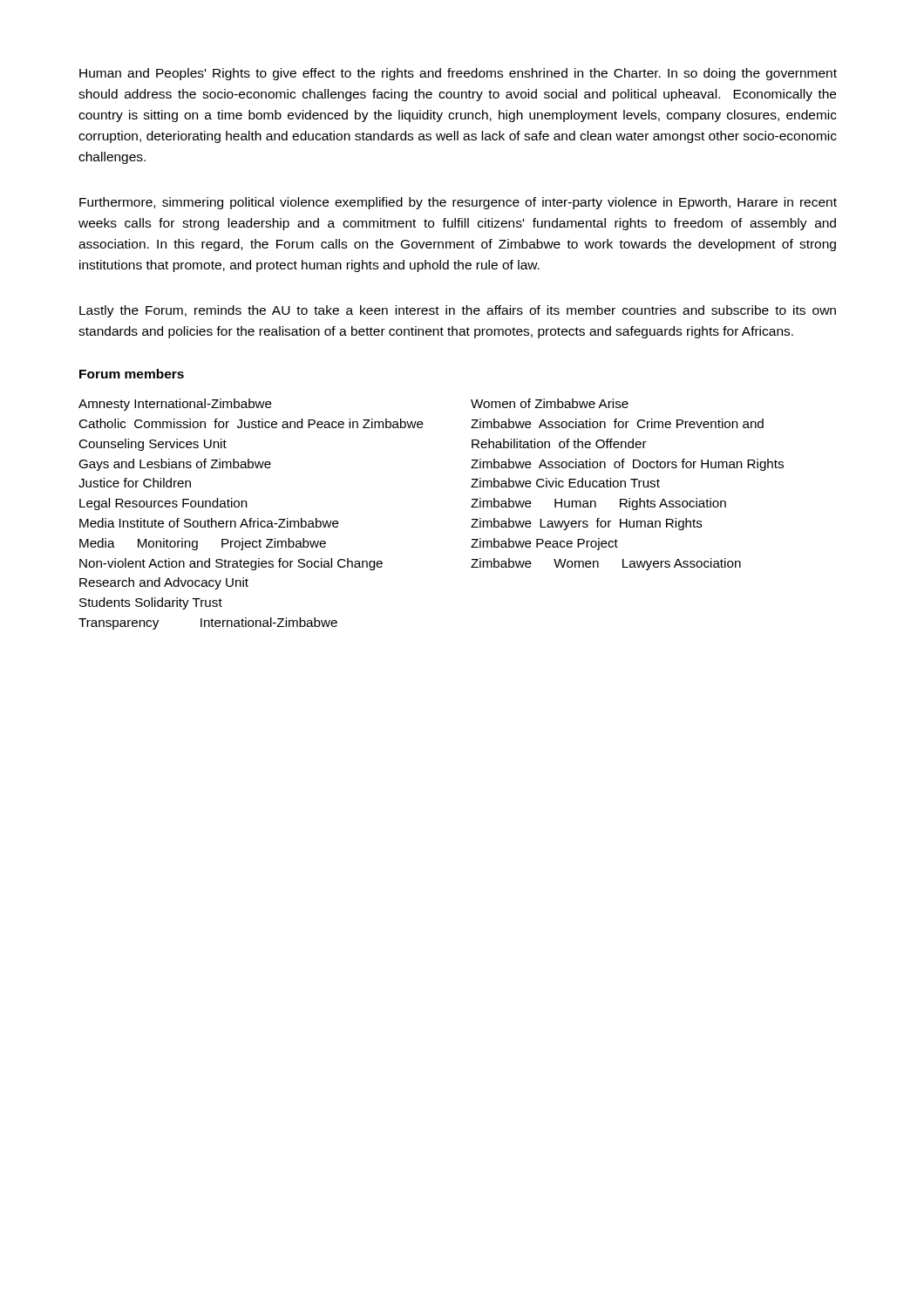This screenshot has width=924, height=1308.
Task: Where does it say "Media Institute of Southern Africa-Zimbabwe"?
Action: 209,523
